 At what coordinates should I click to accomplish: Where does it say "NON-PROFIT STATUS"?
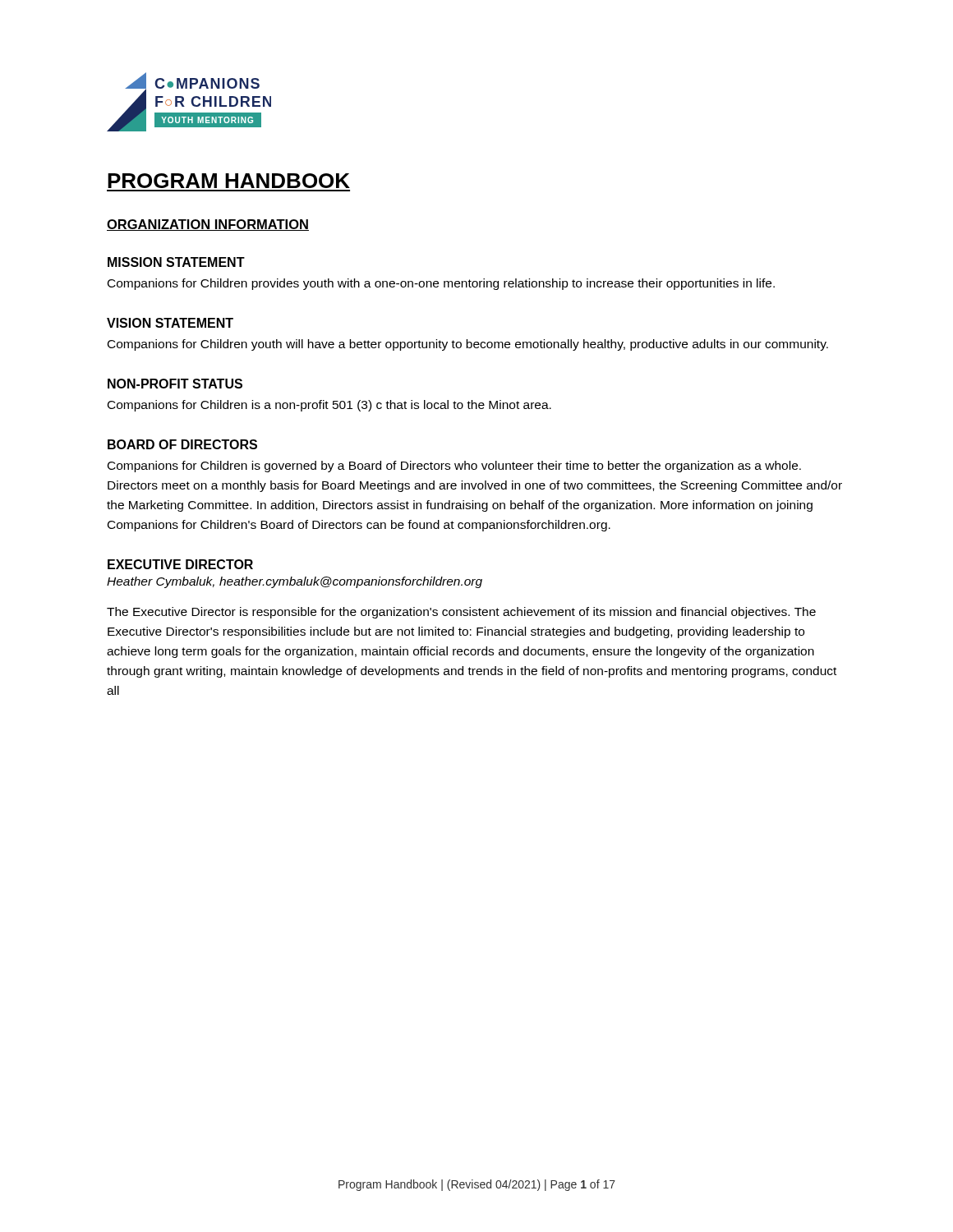pyautogui.click(x=175, y=384)
